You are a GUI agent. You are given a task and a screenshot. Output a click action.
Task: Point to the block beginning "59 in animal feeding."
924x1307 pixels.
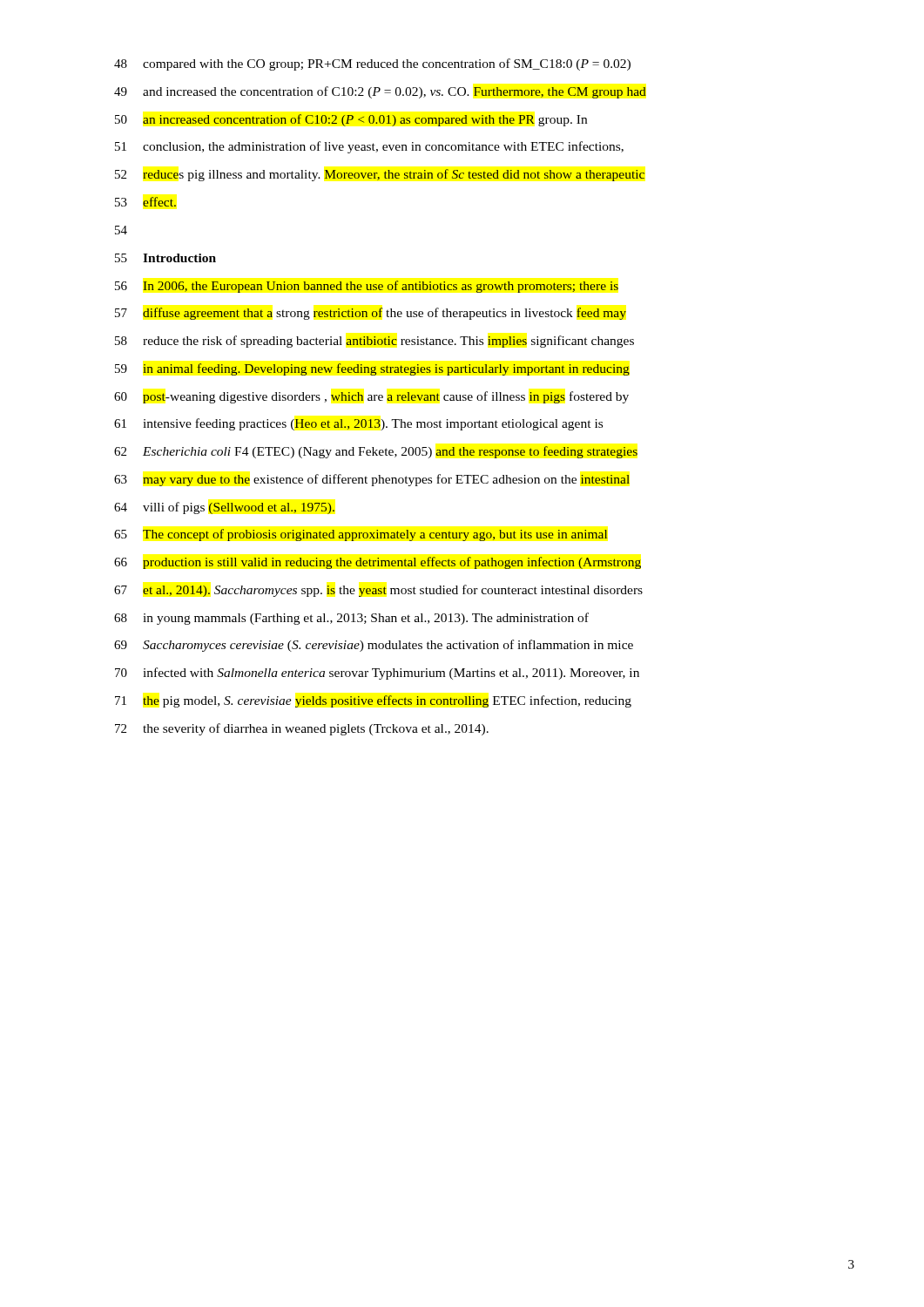pos(474,368)
